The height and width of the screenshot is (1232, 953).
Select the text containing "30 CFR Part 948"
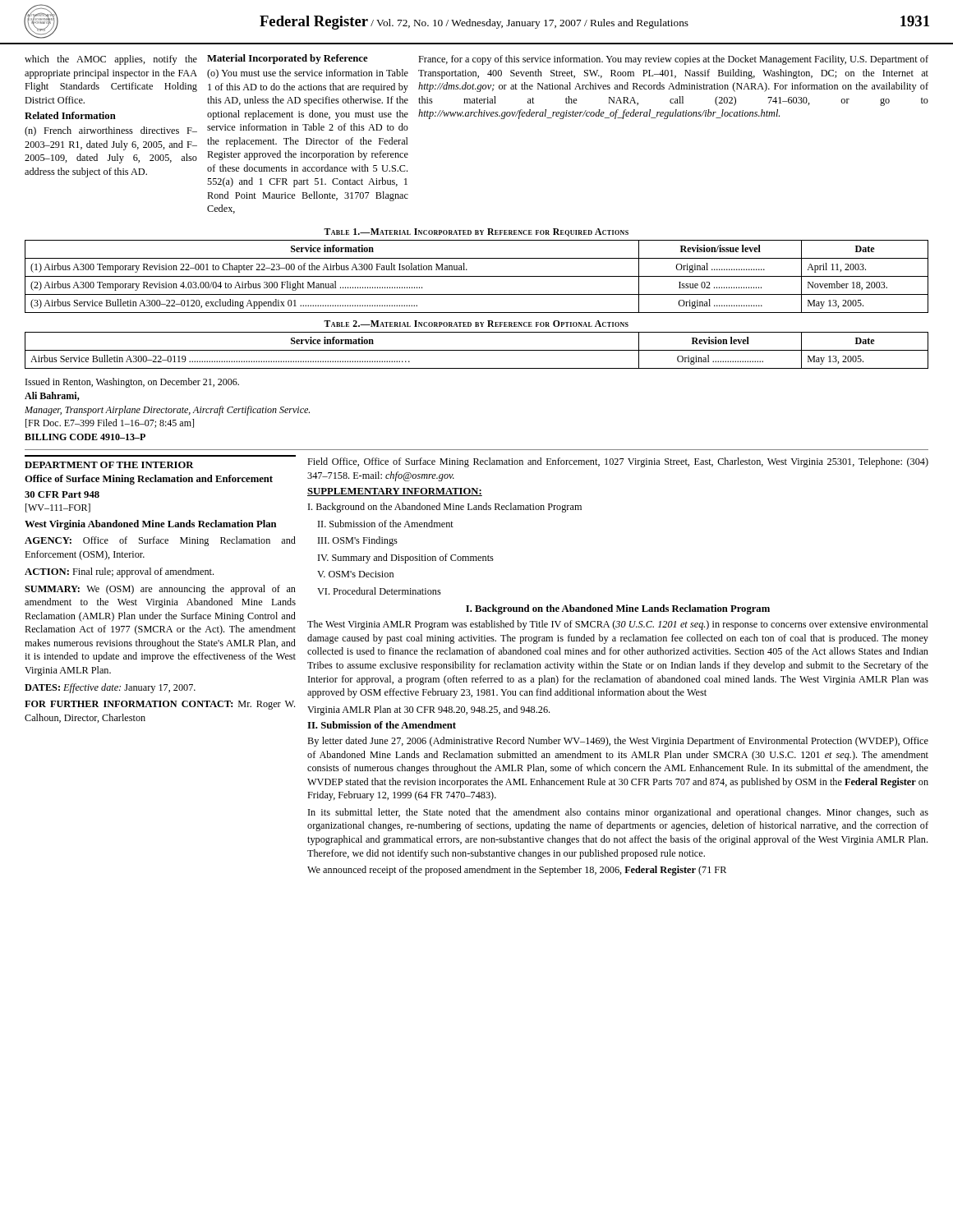(62, 494)
